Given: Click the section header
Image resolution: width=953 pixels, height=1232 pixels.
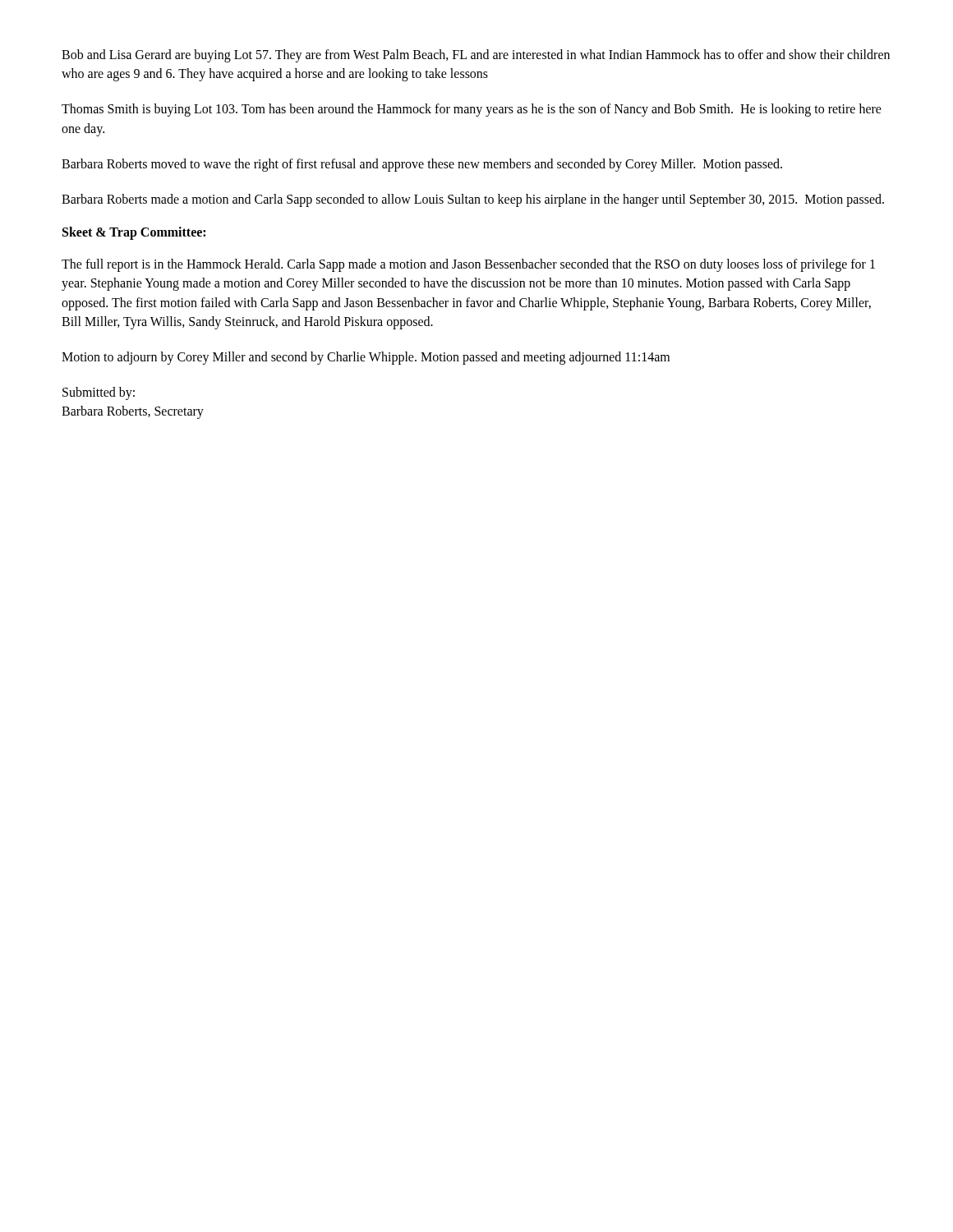Looking at the screenshot, I should [x=134, y=232].
